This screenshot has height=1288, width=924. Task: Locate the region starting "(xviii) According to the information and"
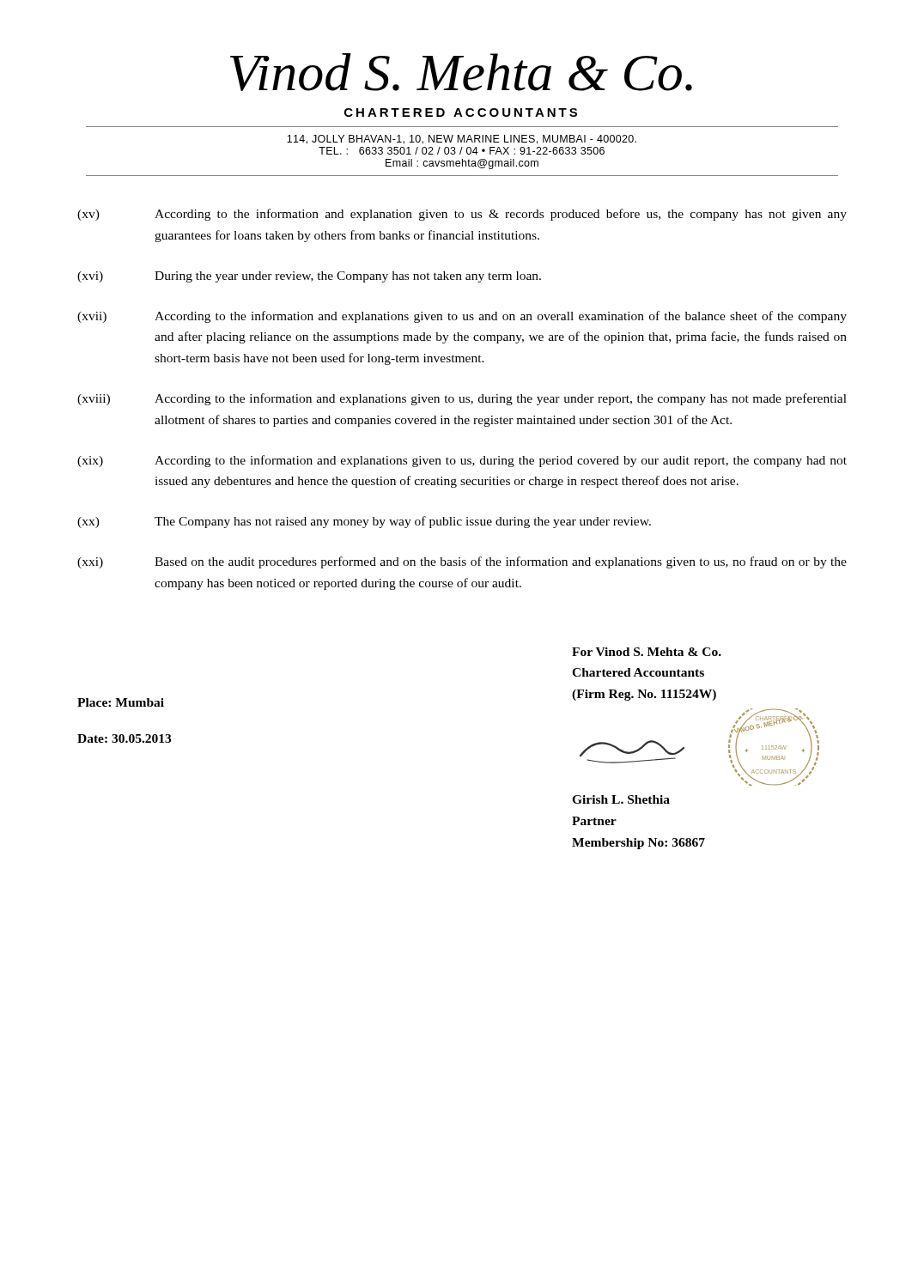tap(462, 409)
